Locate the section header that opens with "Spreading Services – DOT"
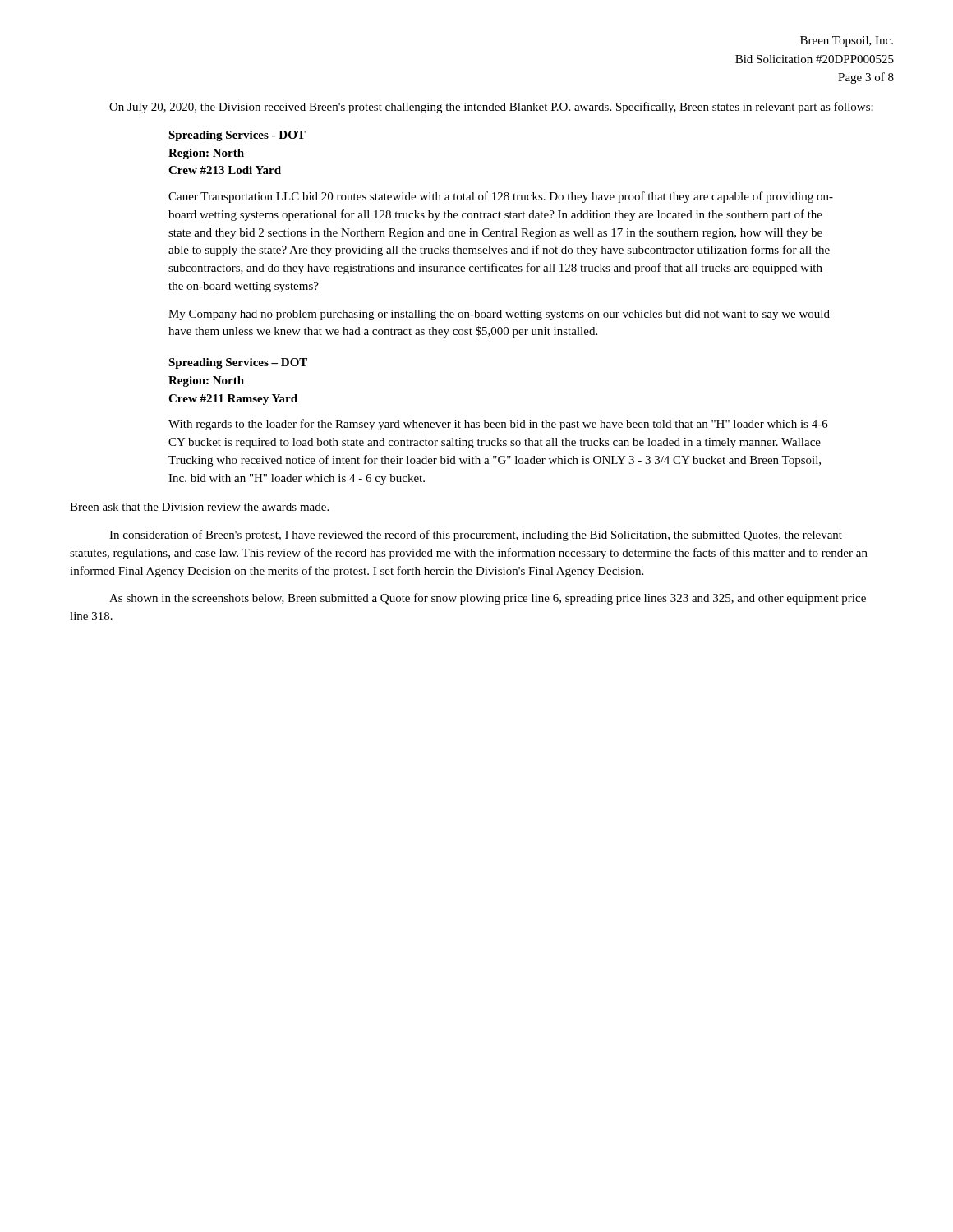 238,363
